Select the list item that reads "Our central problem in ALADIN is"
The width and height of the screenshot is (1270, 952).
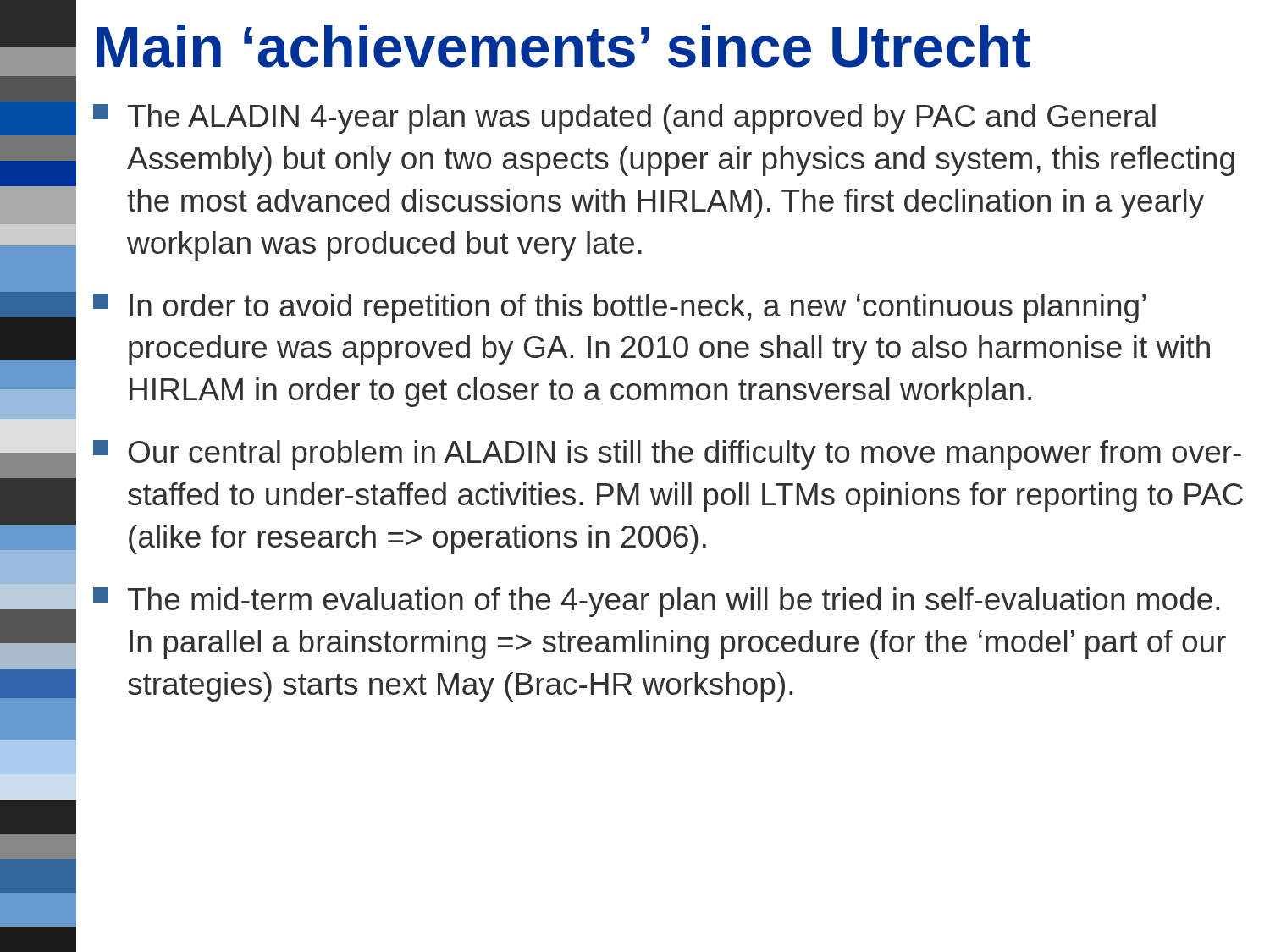pos(673,495)
